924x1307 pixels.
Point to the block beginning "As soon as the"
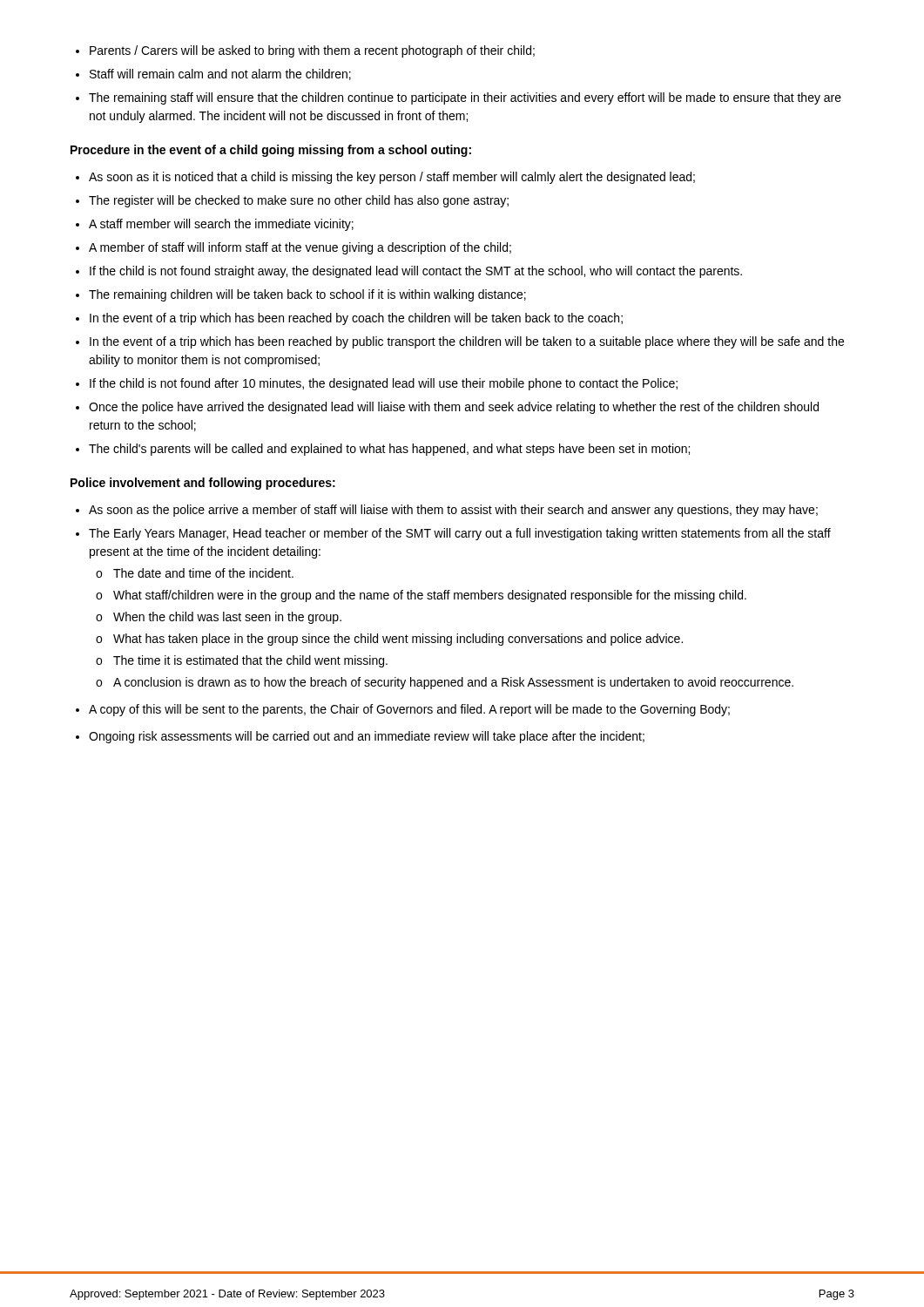click(462, 623)
